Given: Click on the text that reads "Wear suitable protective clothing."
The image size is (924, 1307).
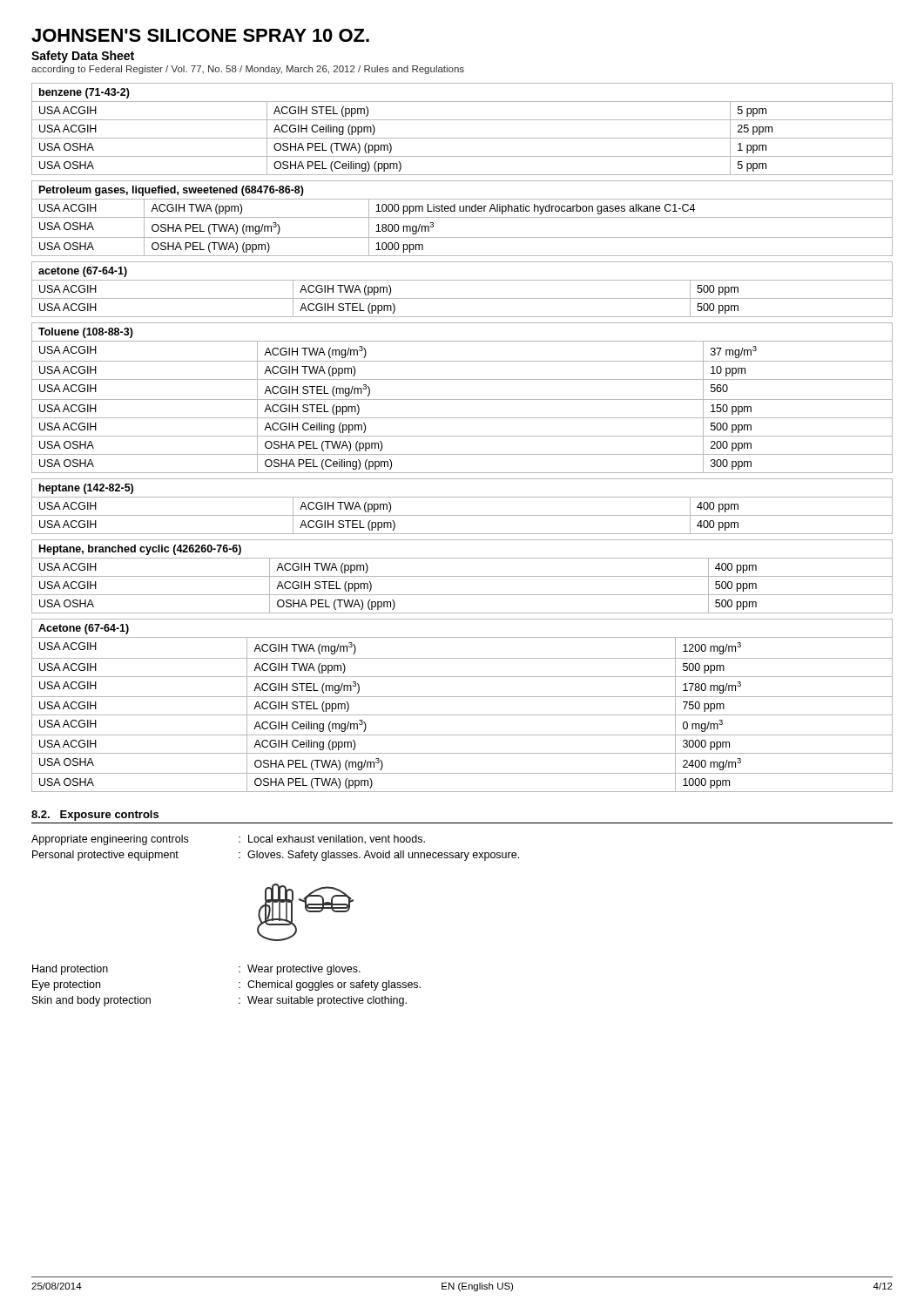Looking at the screenshot, I should (x=327, y=1000).
